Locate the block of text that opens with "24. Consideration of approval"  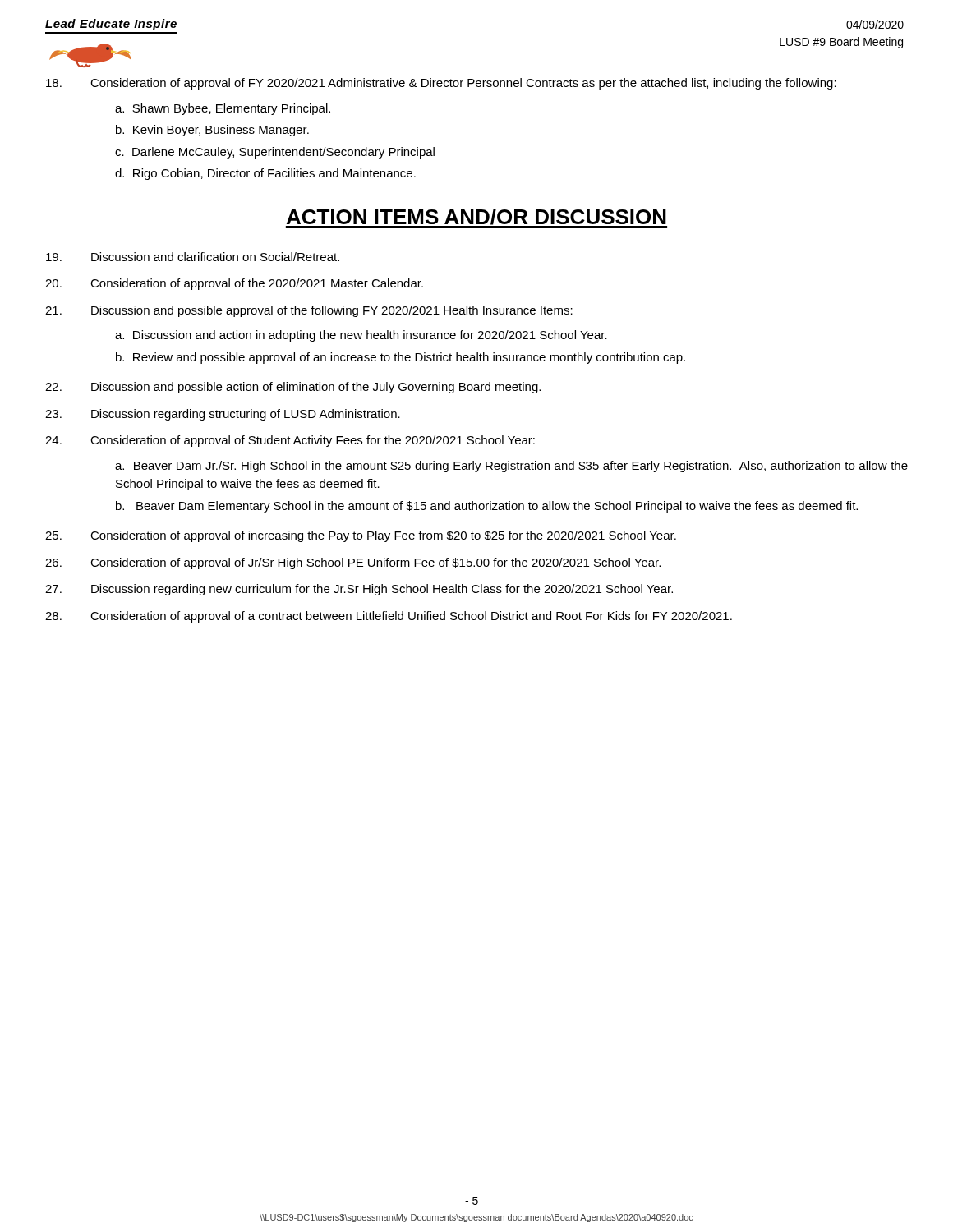(476, 475)
